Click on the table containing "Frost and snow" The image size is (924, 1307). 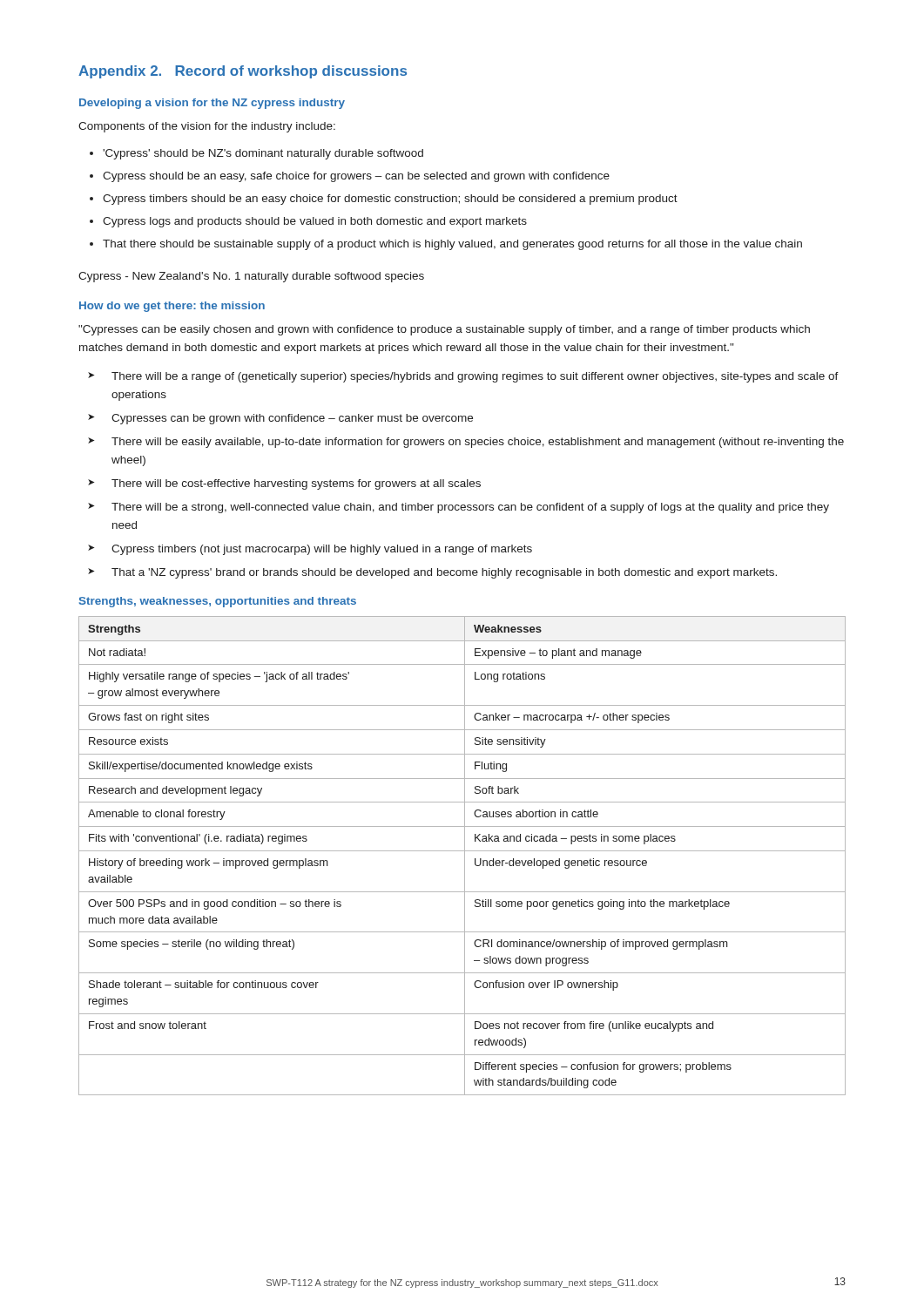(x=462, y=856)
